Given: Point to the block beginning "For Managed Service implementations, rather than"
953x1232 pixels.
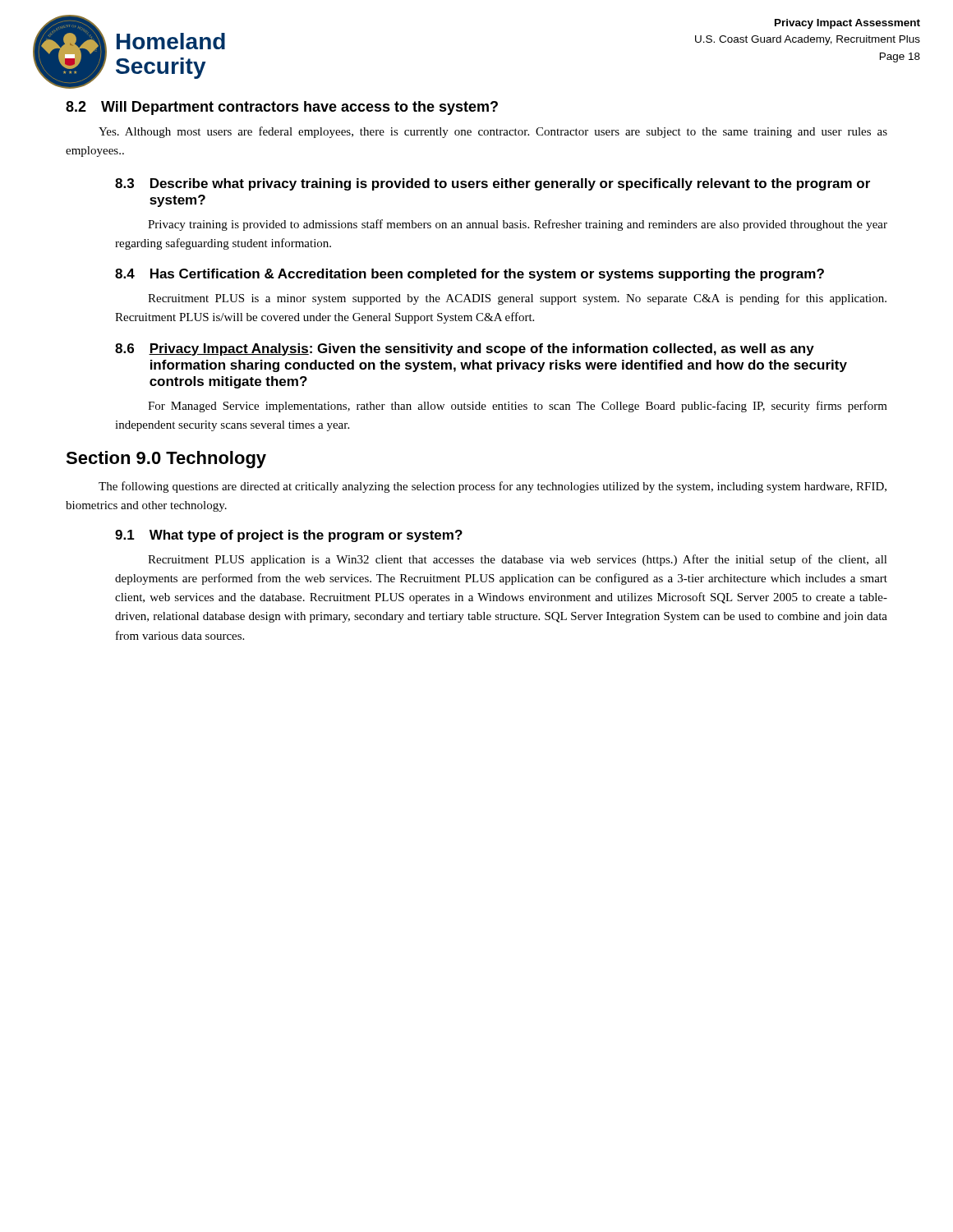Looking at the screenshot, I should click(x=501, y=415).
